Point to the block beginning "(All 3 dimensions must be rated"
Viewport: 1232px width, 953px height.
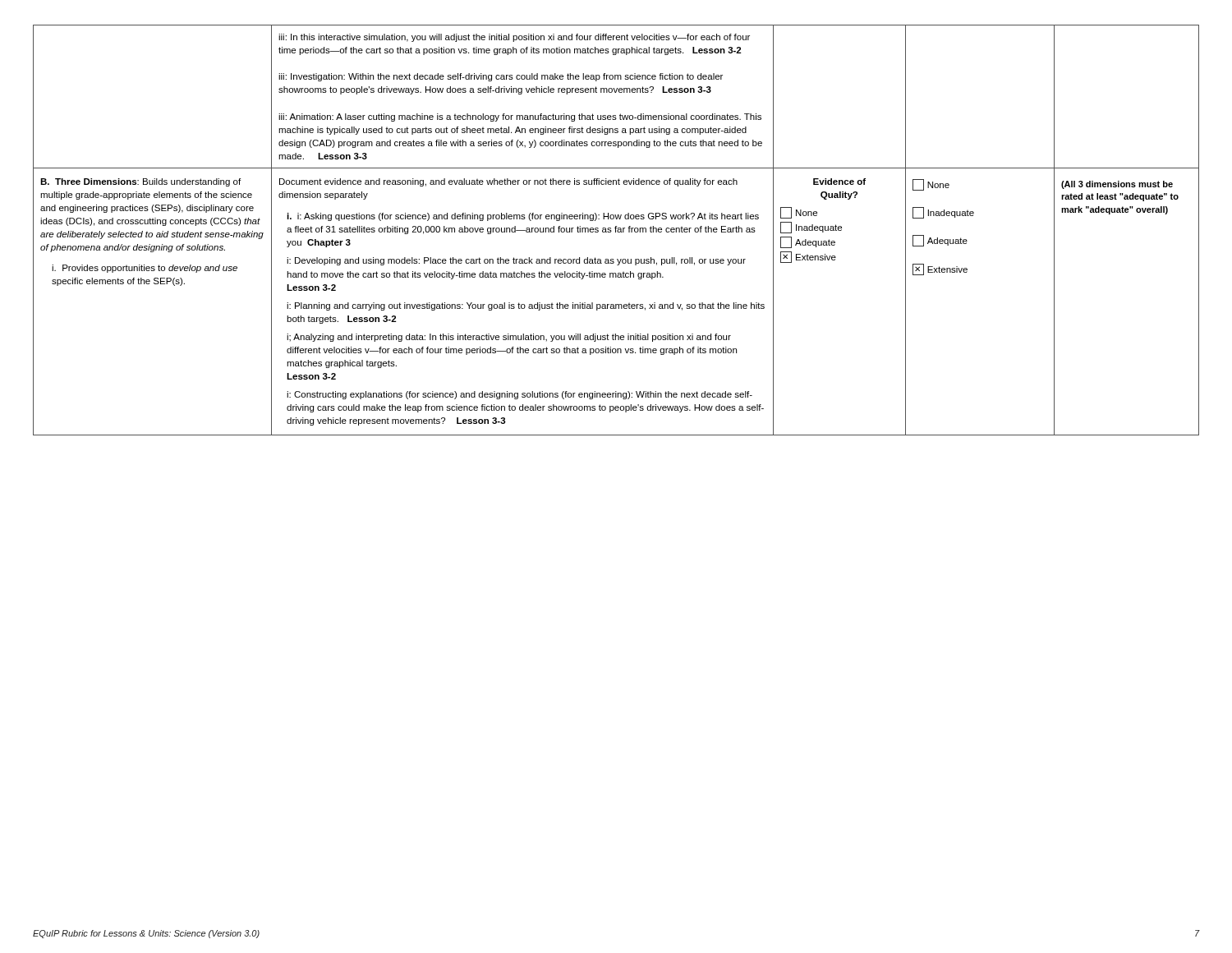click(x=1126, y=197)
